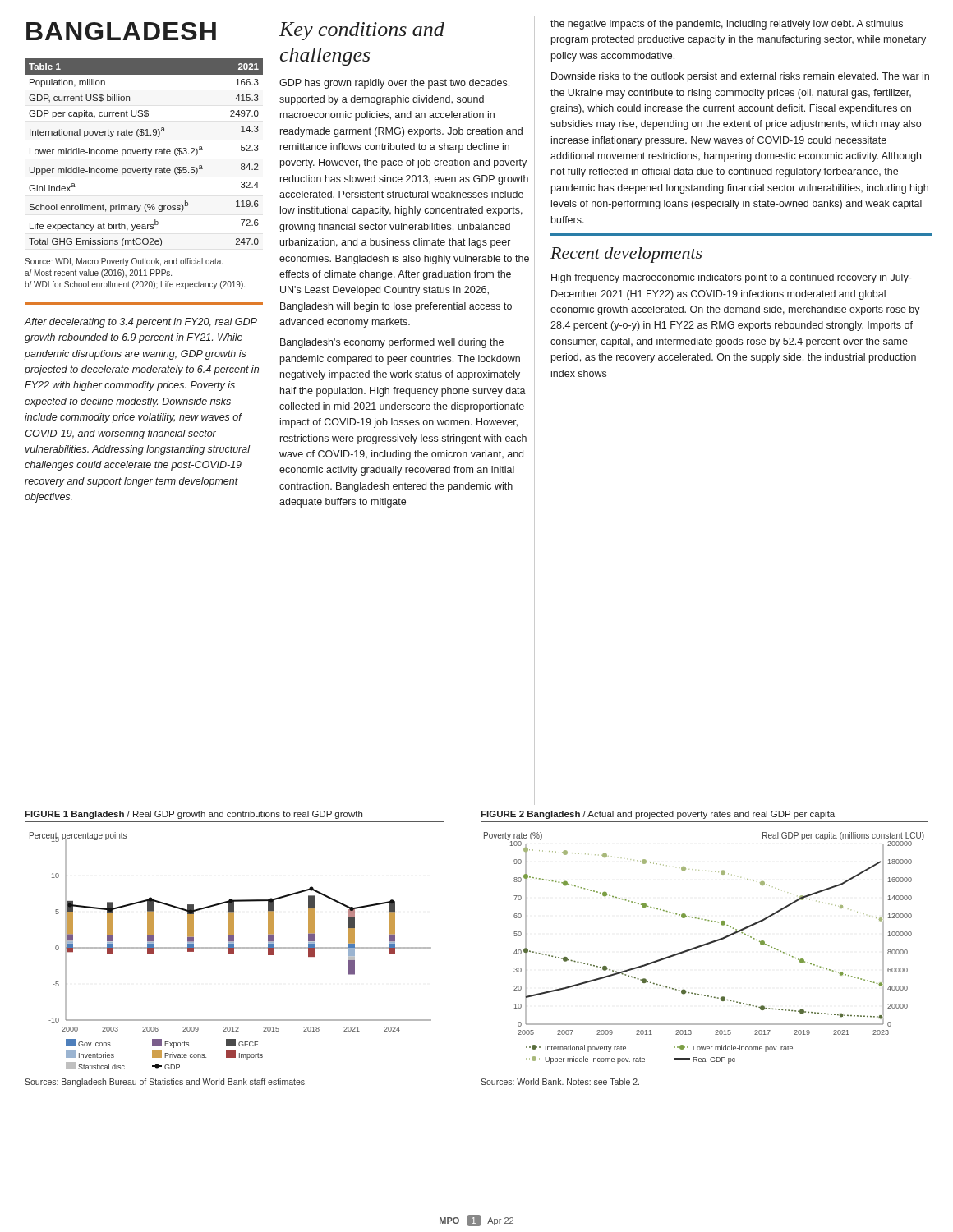The image size is (953, 1232).
Task: Point to the block starting "Recent developments"
Action: pyautogui.click(x=626, y=252)
